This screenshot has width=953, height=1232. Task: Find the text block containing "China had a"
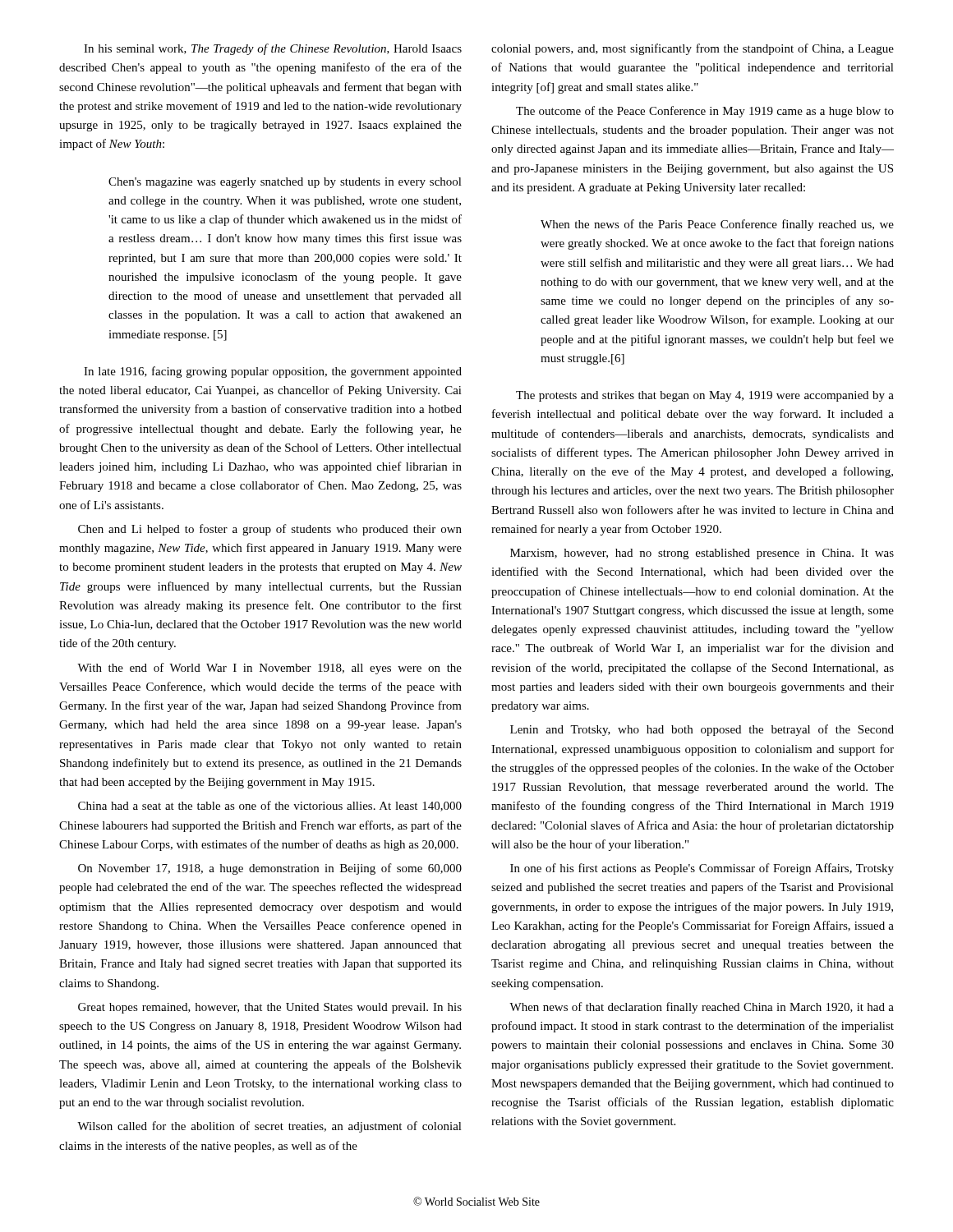(x=260, y=826)
